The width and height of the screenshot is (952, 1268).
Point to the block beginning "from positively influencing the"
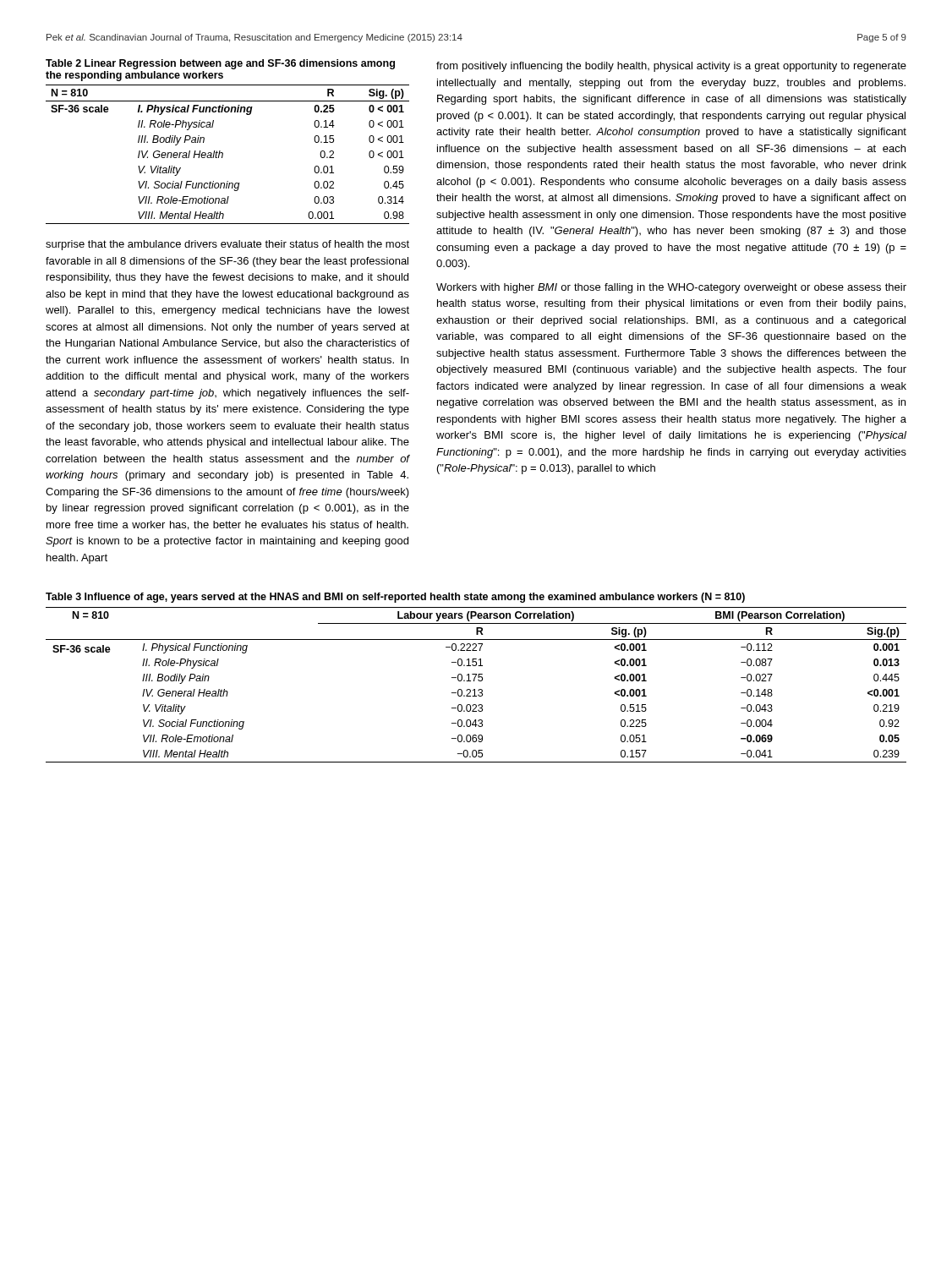[671, 67]
